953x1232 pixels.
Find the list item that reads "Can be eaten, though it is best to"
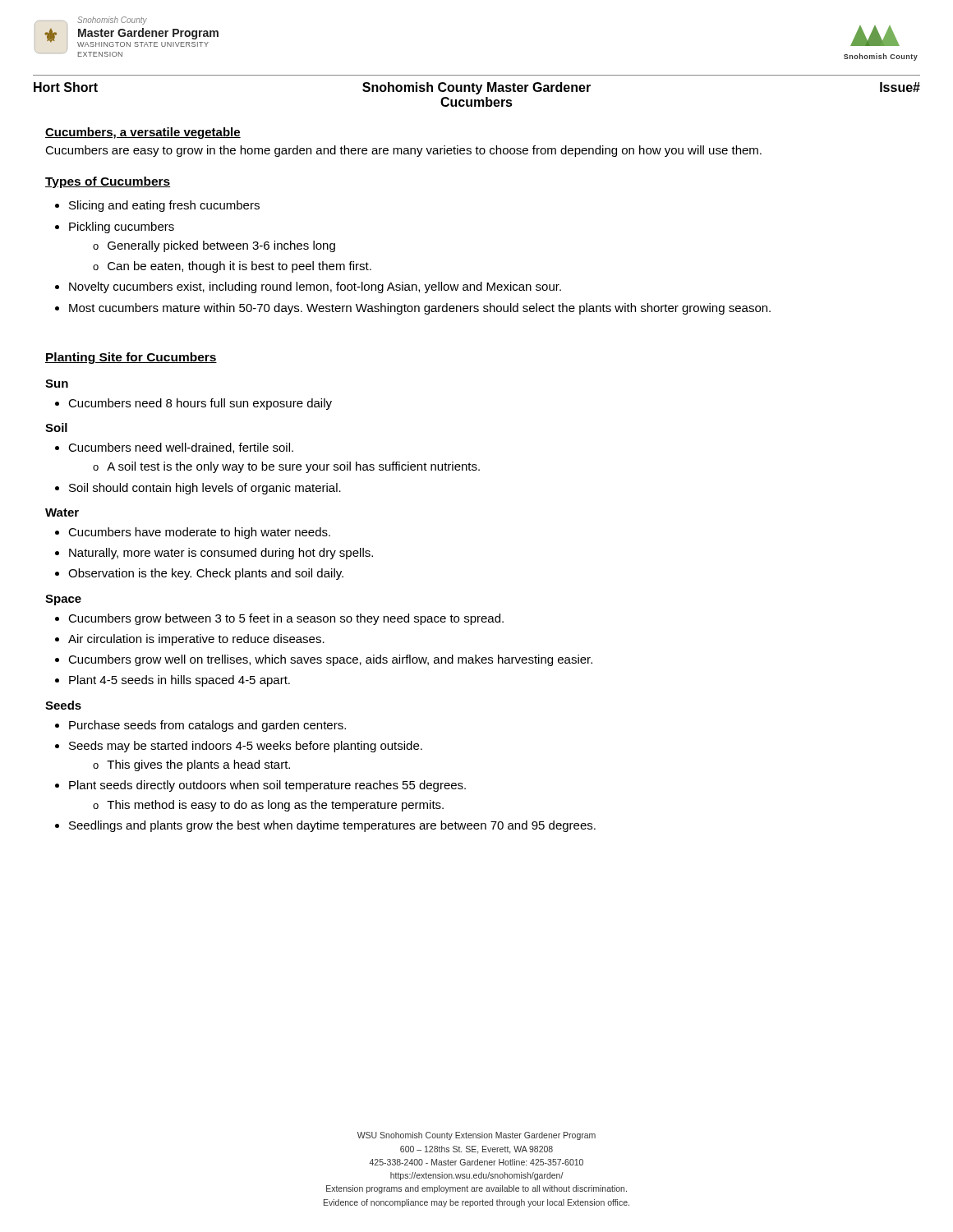pos(240,266)
